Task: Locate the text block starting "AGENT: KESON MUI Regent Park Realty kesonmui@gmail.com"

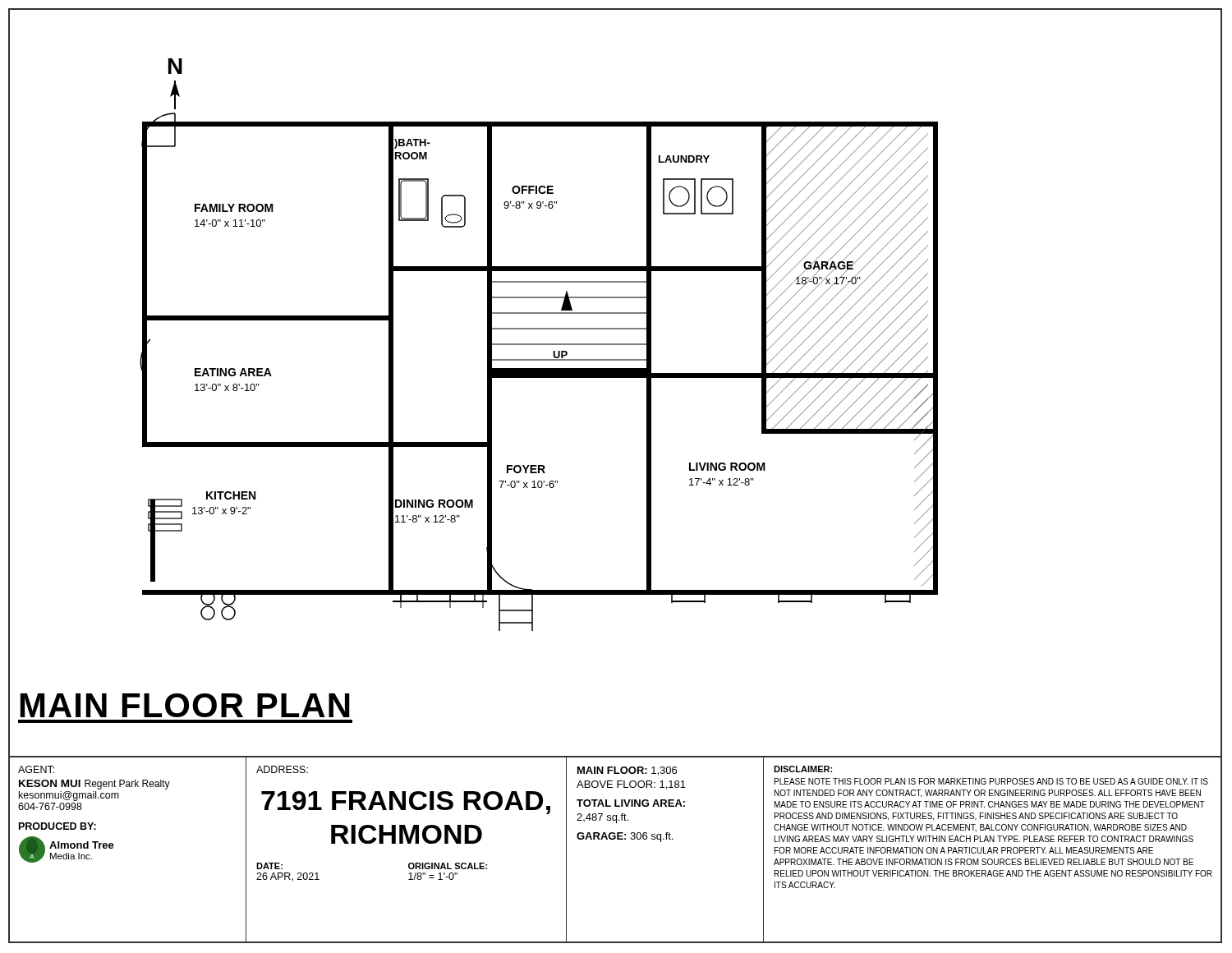Action: [x=36, y=769]
